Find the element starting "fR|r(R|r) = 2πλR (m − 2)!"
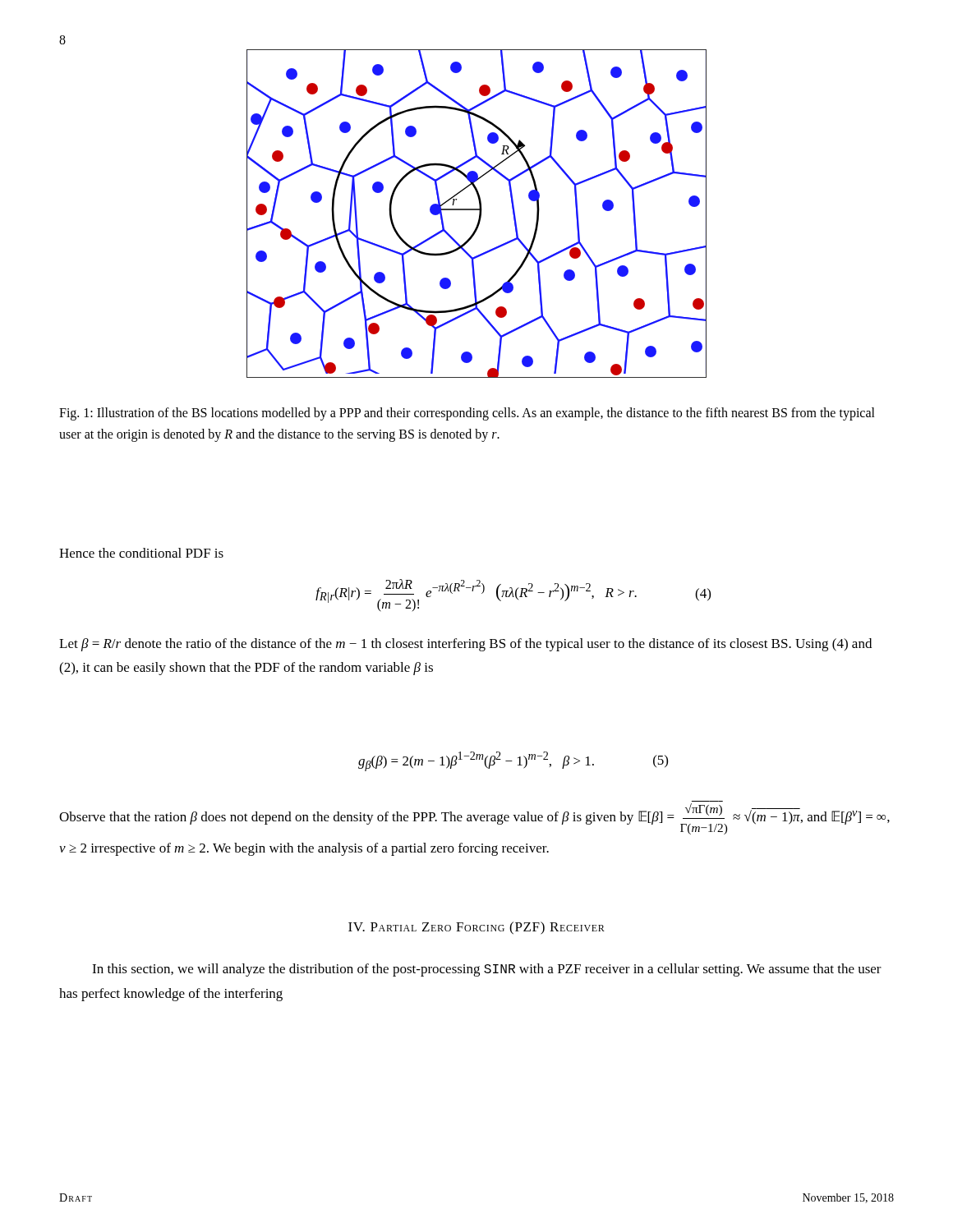The width and height of the screenshot is (953, 1232). tap(513, 594)
